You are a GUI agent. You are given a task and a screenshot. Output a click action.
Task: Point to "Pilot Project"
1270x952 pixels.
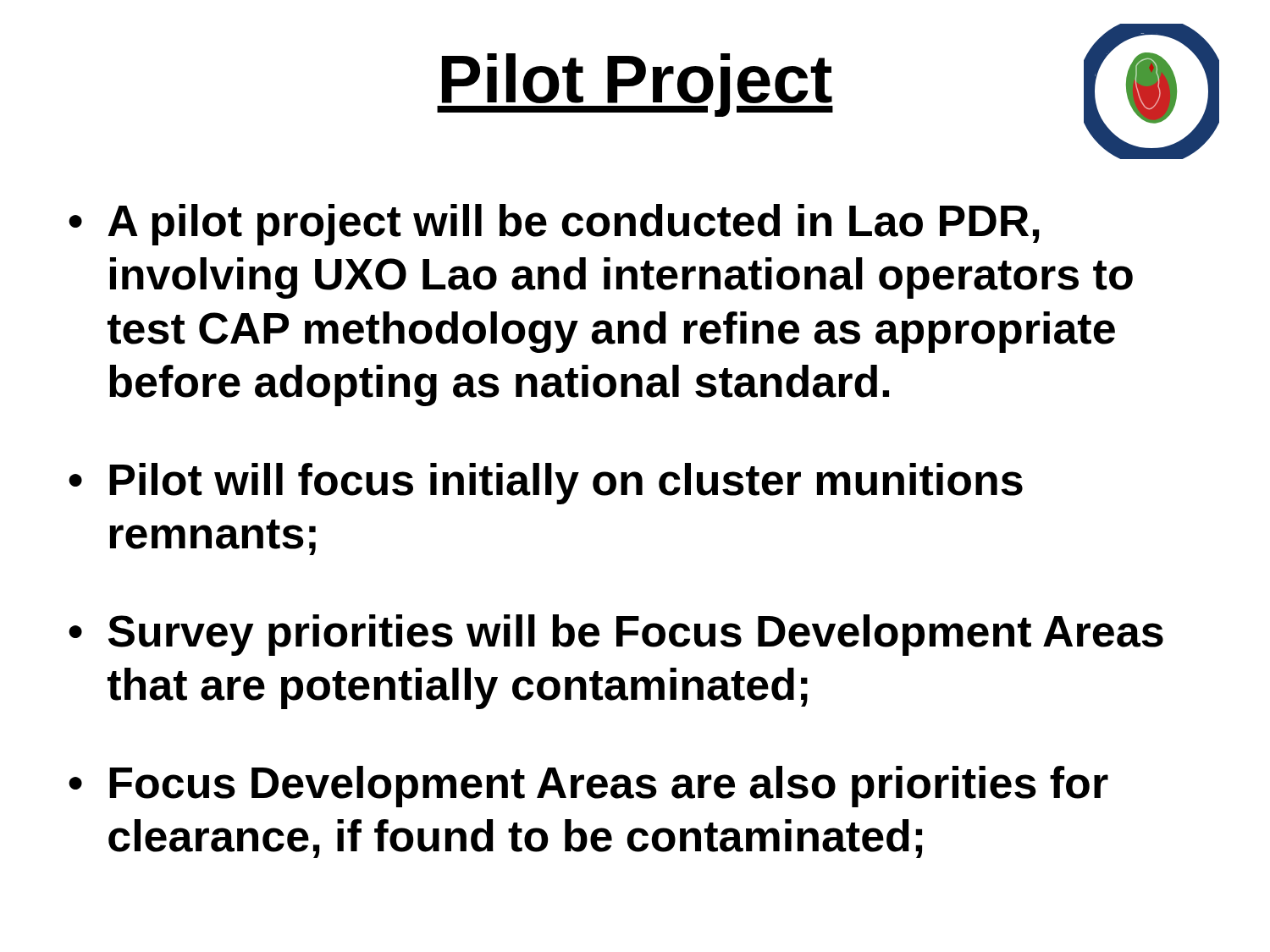coord(635,80)
